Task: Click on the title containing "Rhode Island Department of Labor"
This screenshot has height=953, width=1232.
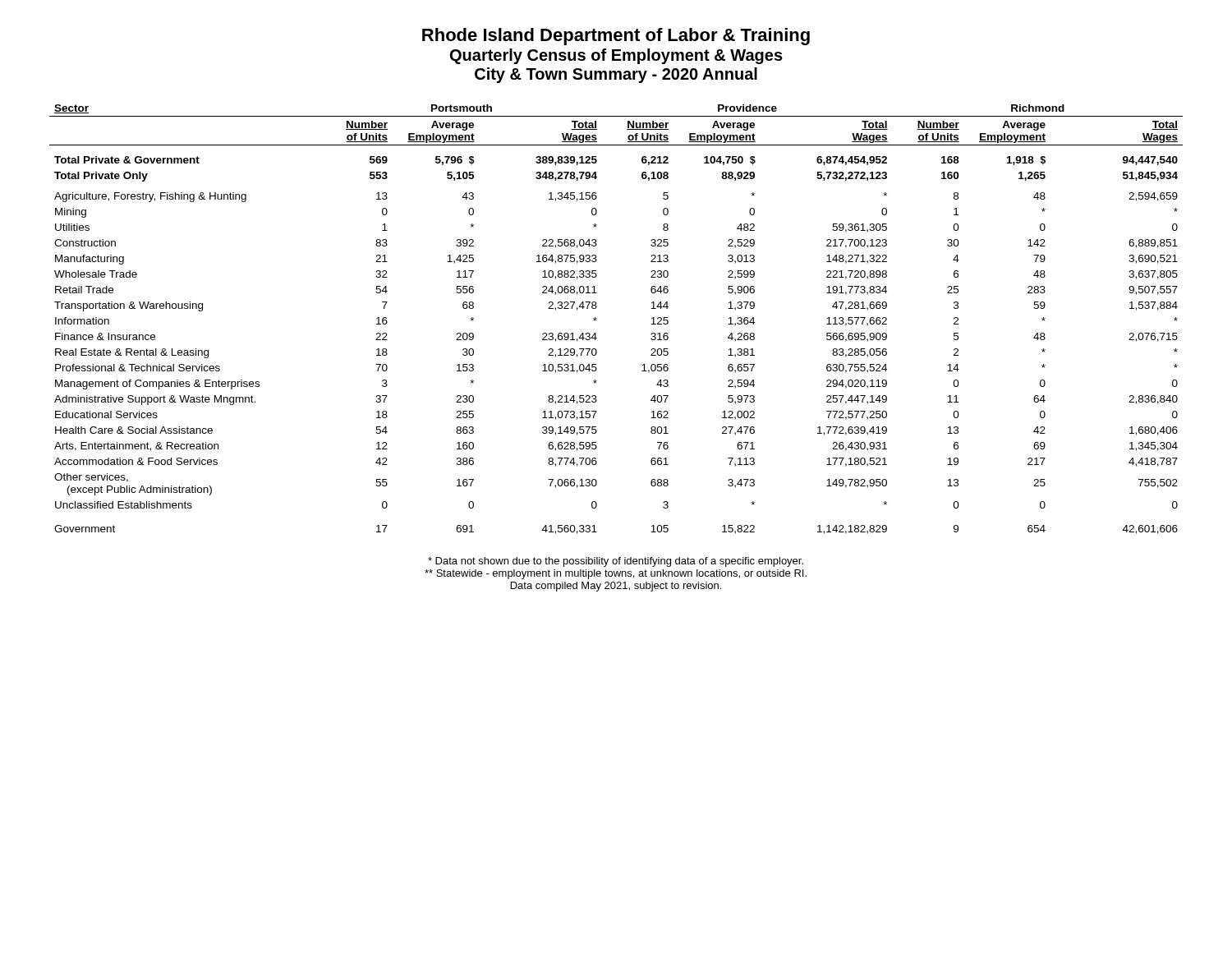Action: click(616, 54)
